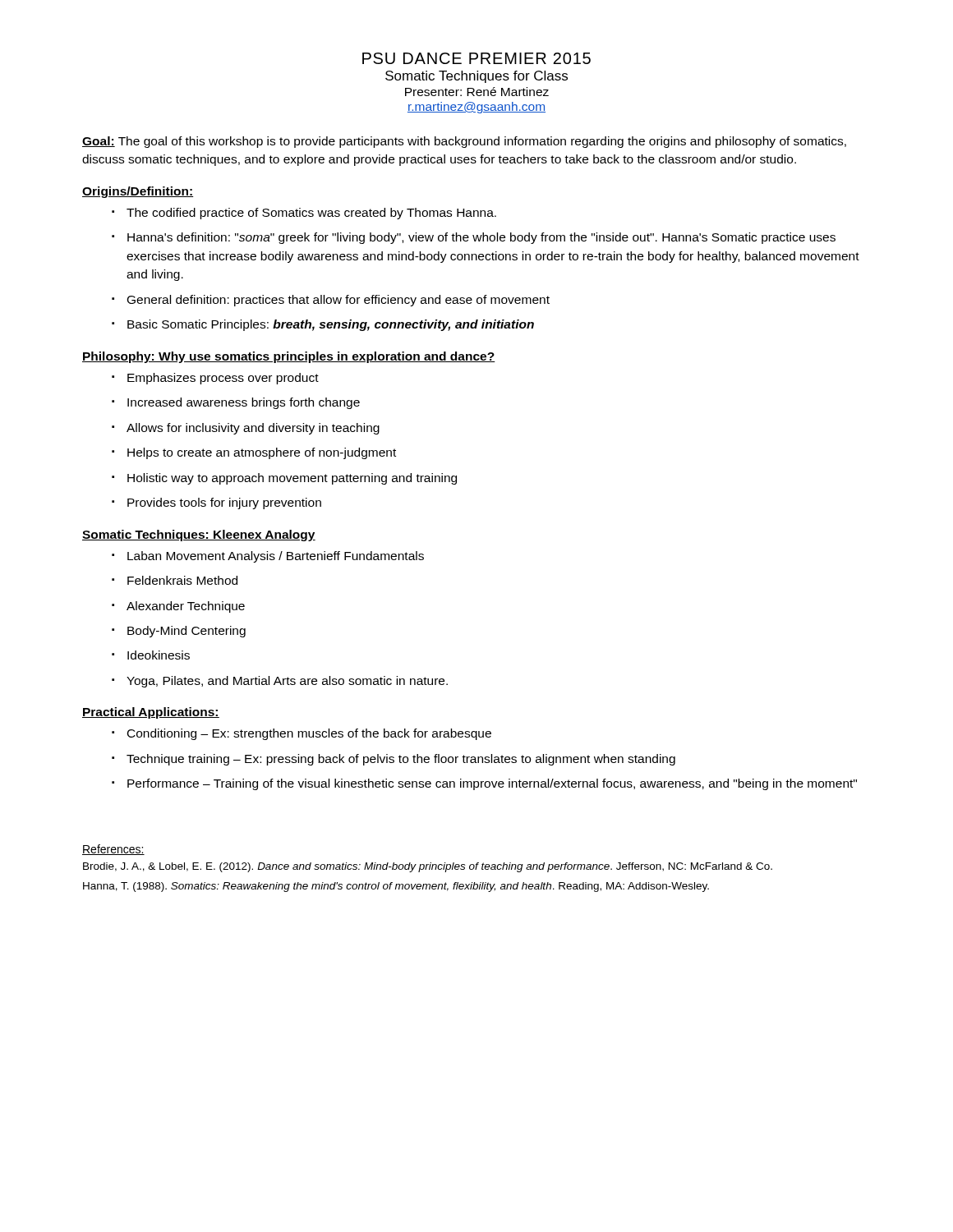Select the list item that says "Yoga, Pilates, and"
Screen dimensions: 1232x953
pos(280,682)
